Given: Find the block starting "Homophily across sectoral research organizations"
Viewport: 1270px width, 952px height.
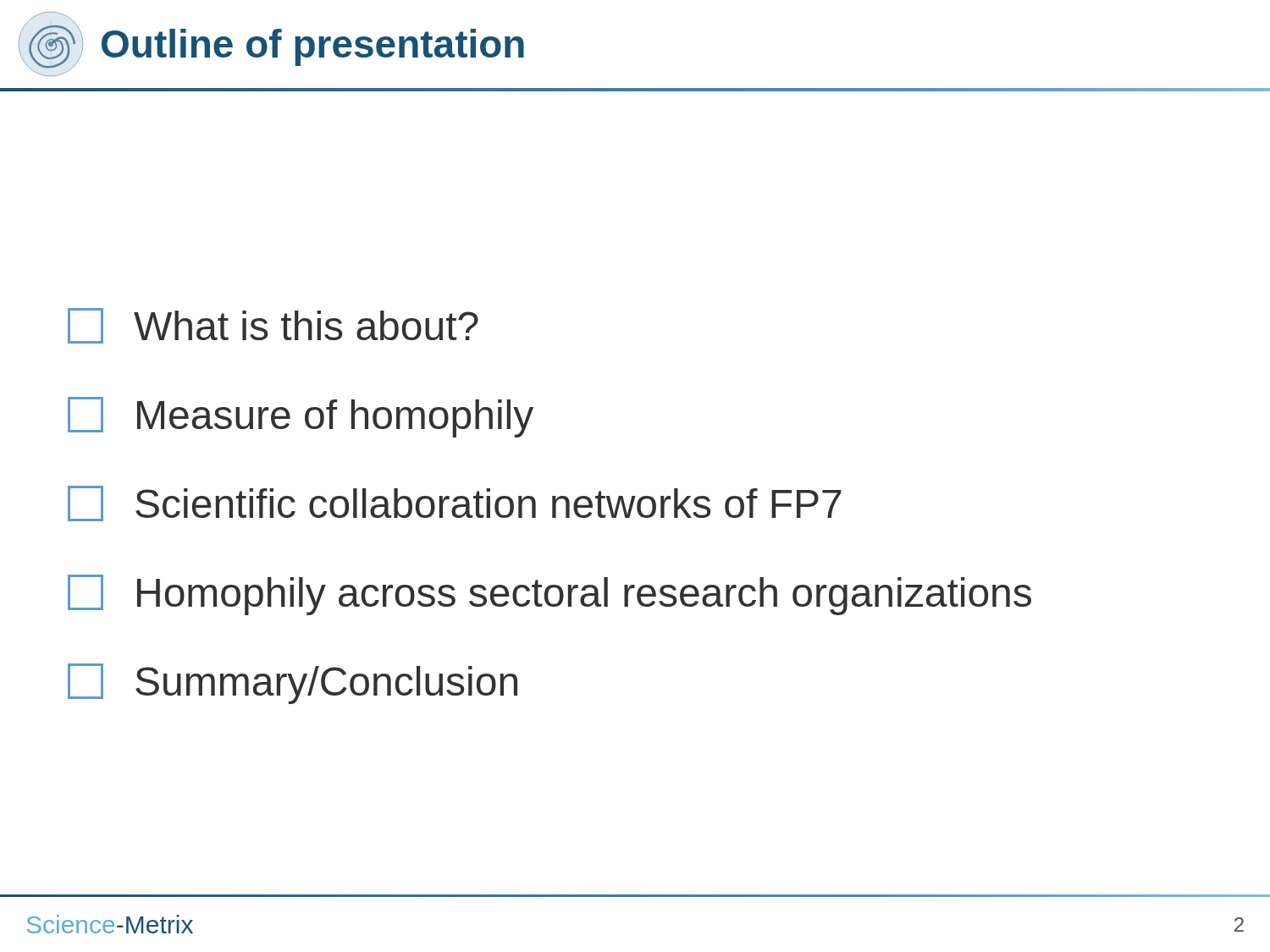Looking at the screenshot, I should pos(550,592).
